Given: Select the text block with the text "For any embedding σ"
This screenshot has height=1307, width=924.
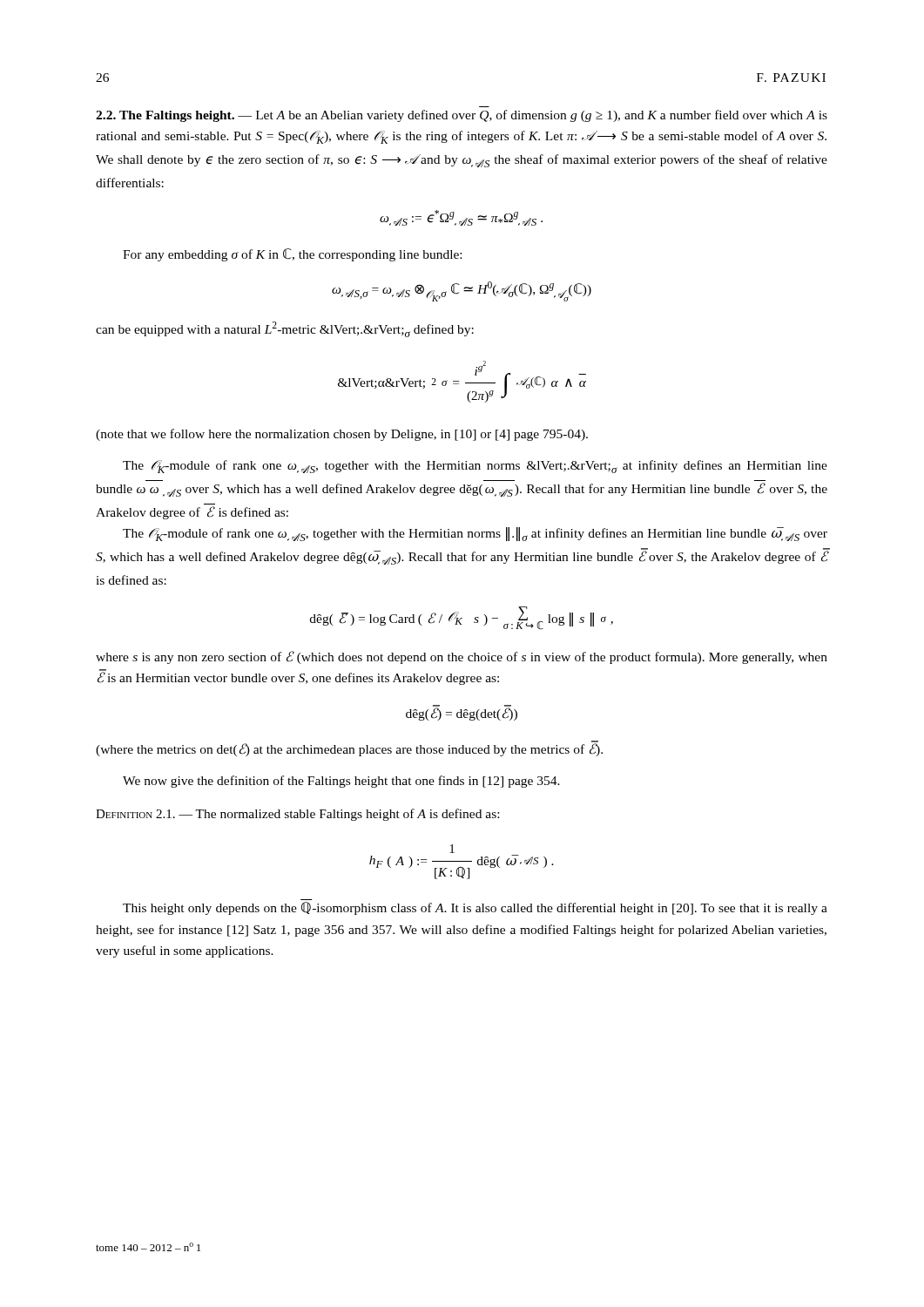Looking at the screenshot, I should (x=293, y=254).
